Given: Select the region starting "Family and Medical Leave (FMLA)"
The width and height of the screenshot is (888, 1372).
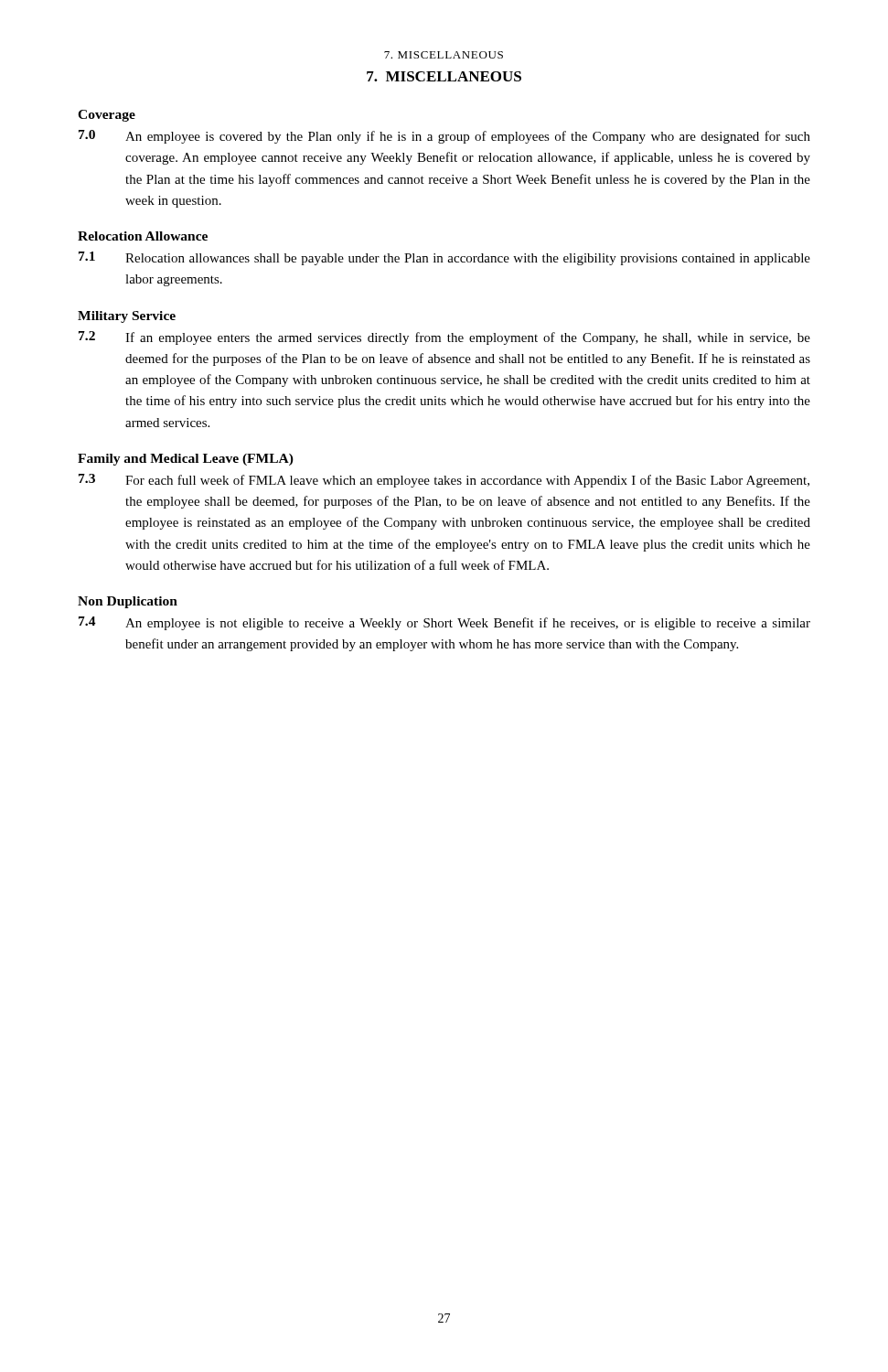Looking at the screenshot, I should click(186, 458).
